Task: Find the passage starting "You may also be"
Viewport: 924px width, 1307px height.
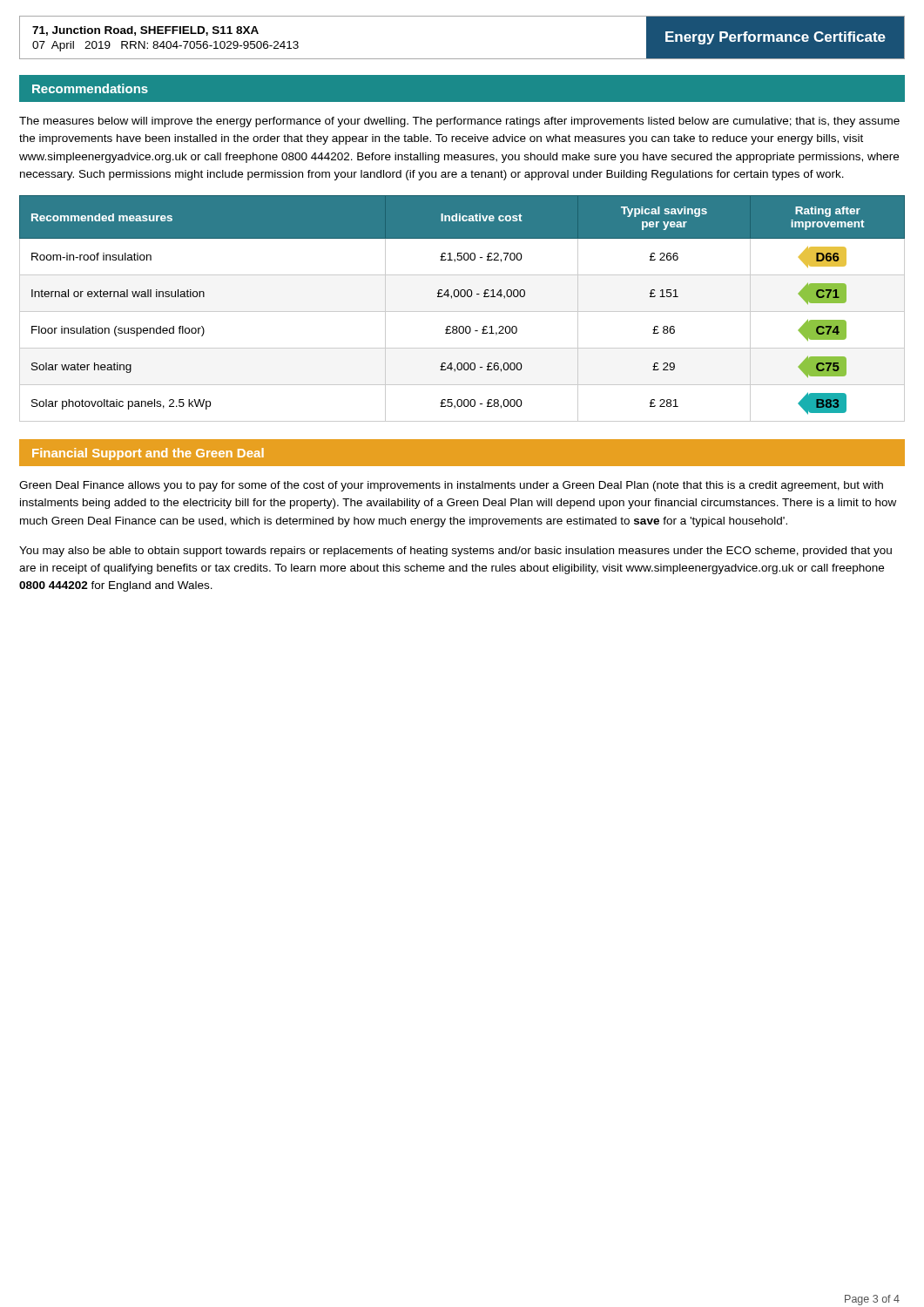Action: [x=456, y=568]
